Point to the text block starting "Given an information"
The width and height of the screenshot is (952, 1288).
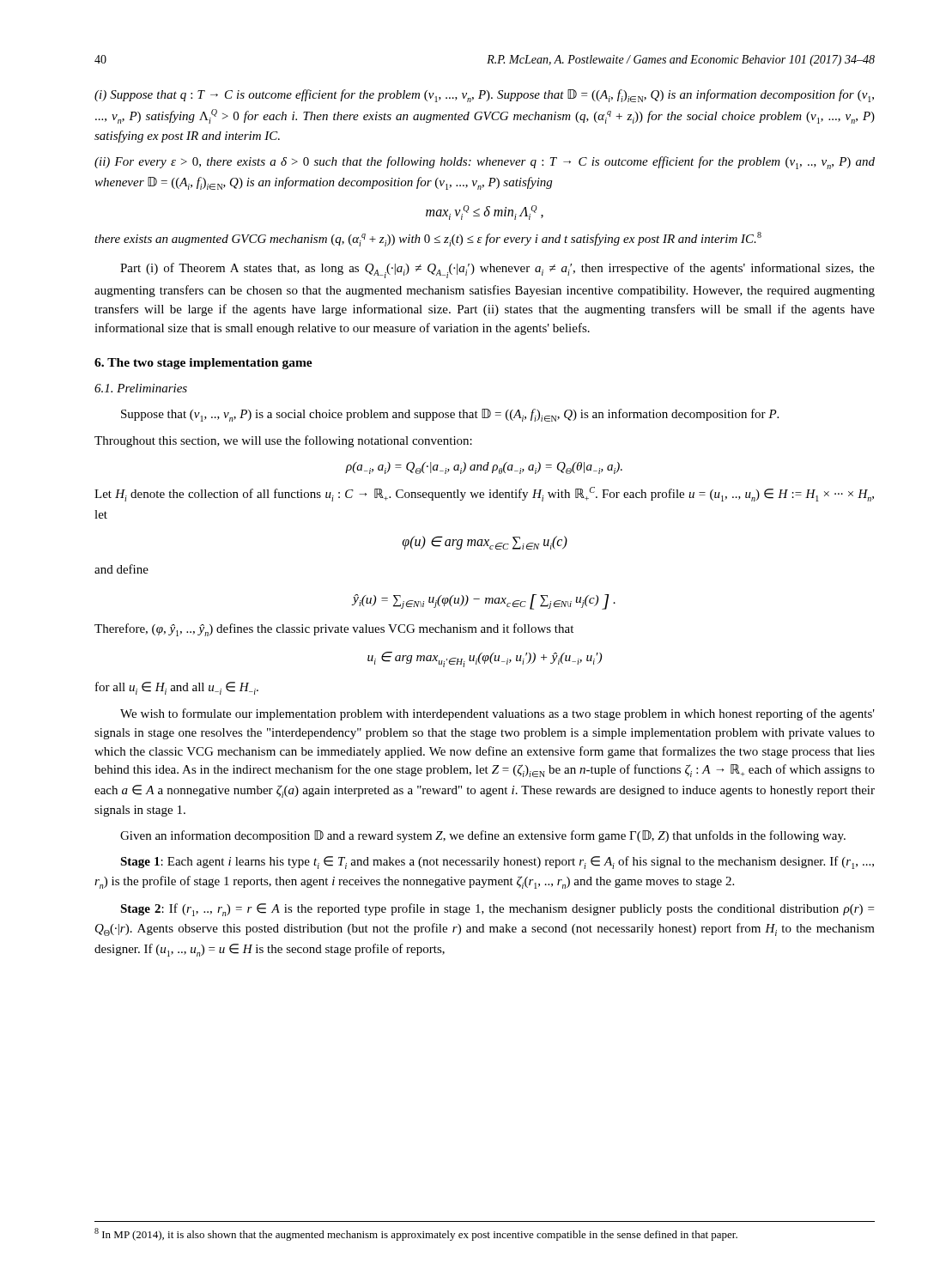[x=483, y=836]
